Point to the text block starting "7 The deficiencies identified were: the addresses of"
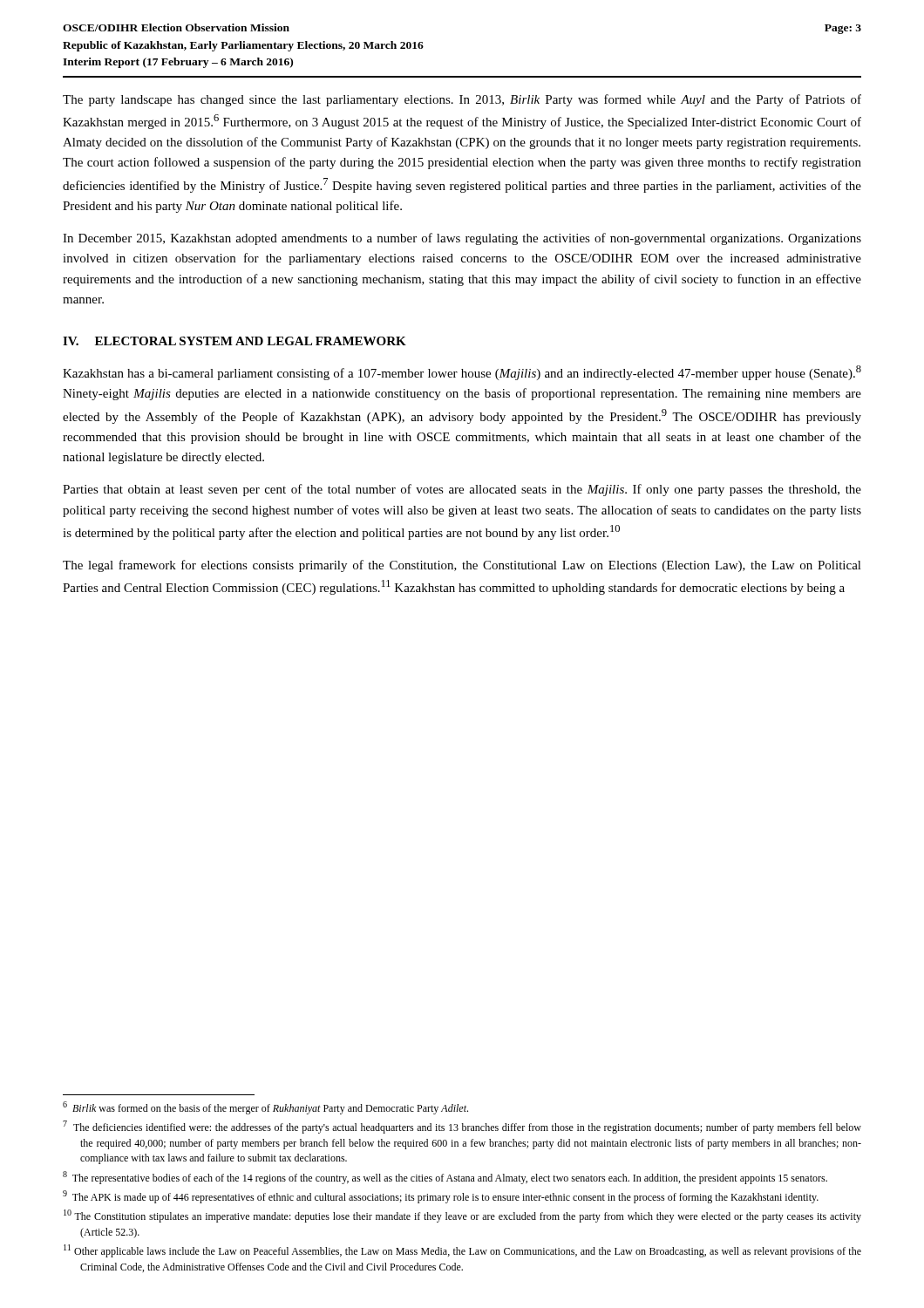The height and width of the screenshot is (1308, 924). (x=462, y=1142)
